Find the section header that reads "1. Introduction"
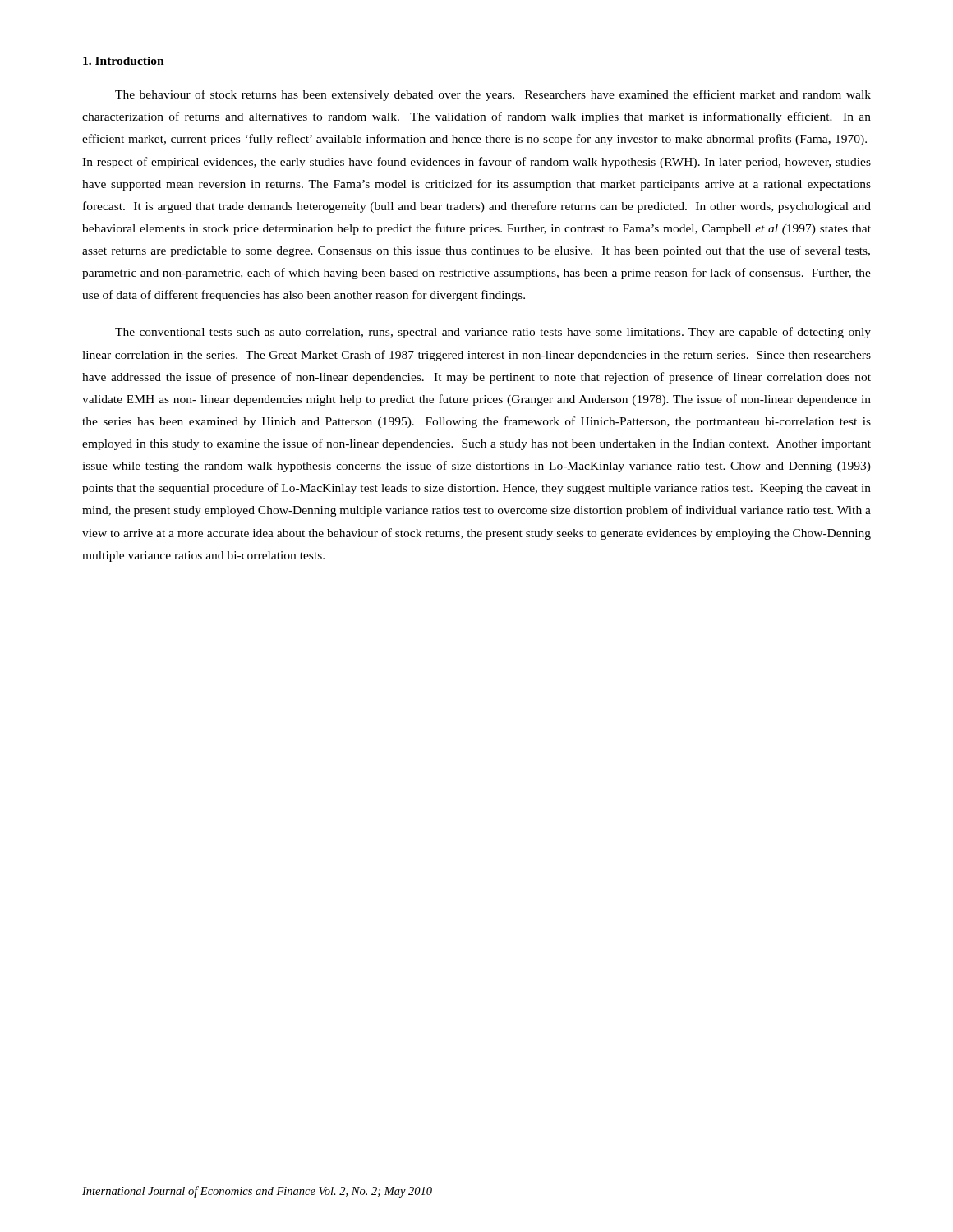The height and width of the screenshot is (1232, 953). click(123, 60)
